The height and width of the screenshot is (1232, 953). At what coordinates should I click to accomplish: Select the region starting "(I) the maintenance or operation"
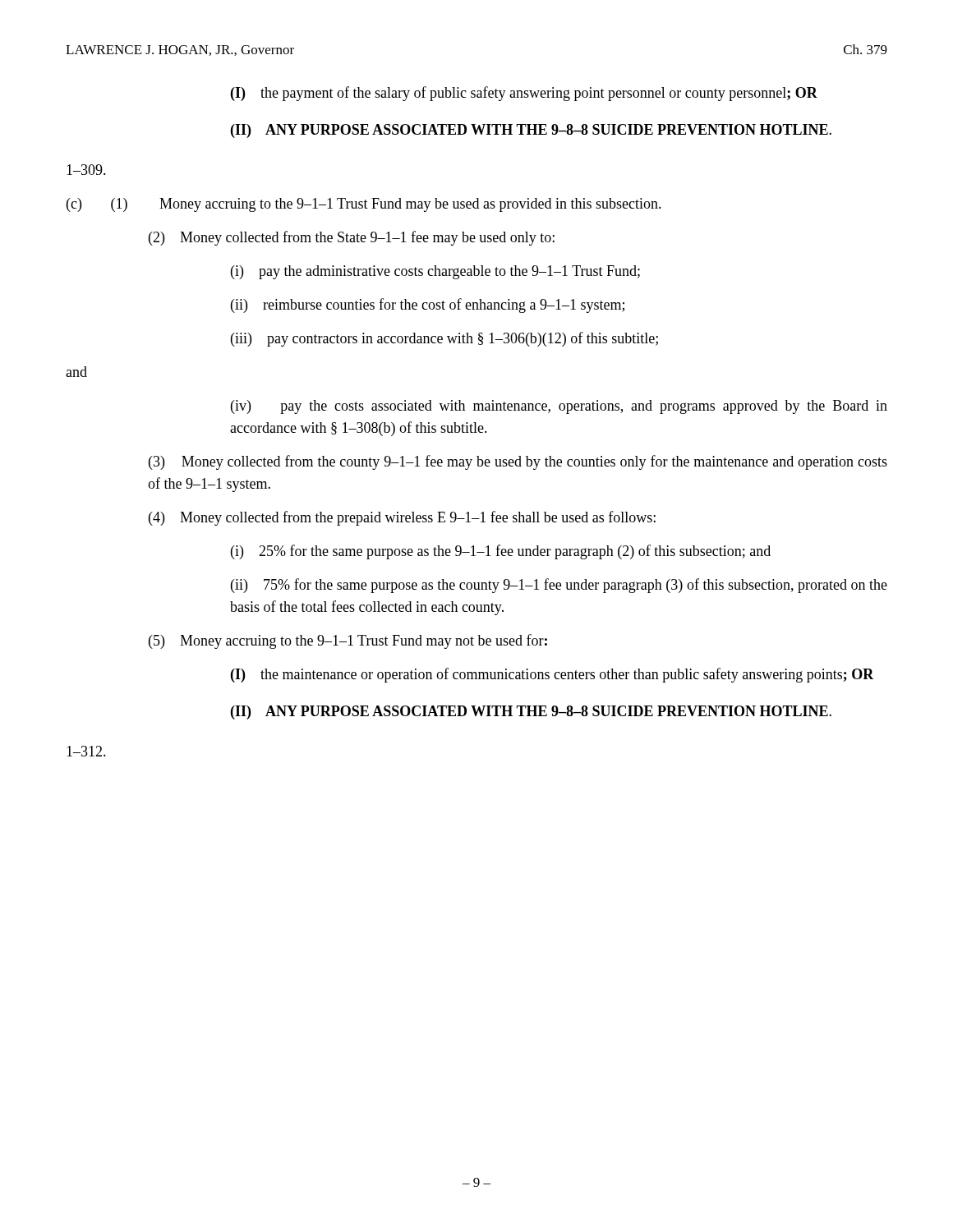coord(559,675)
